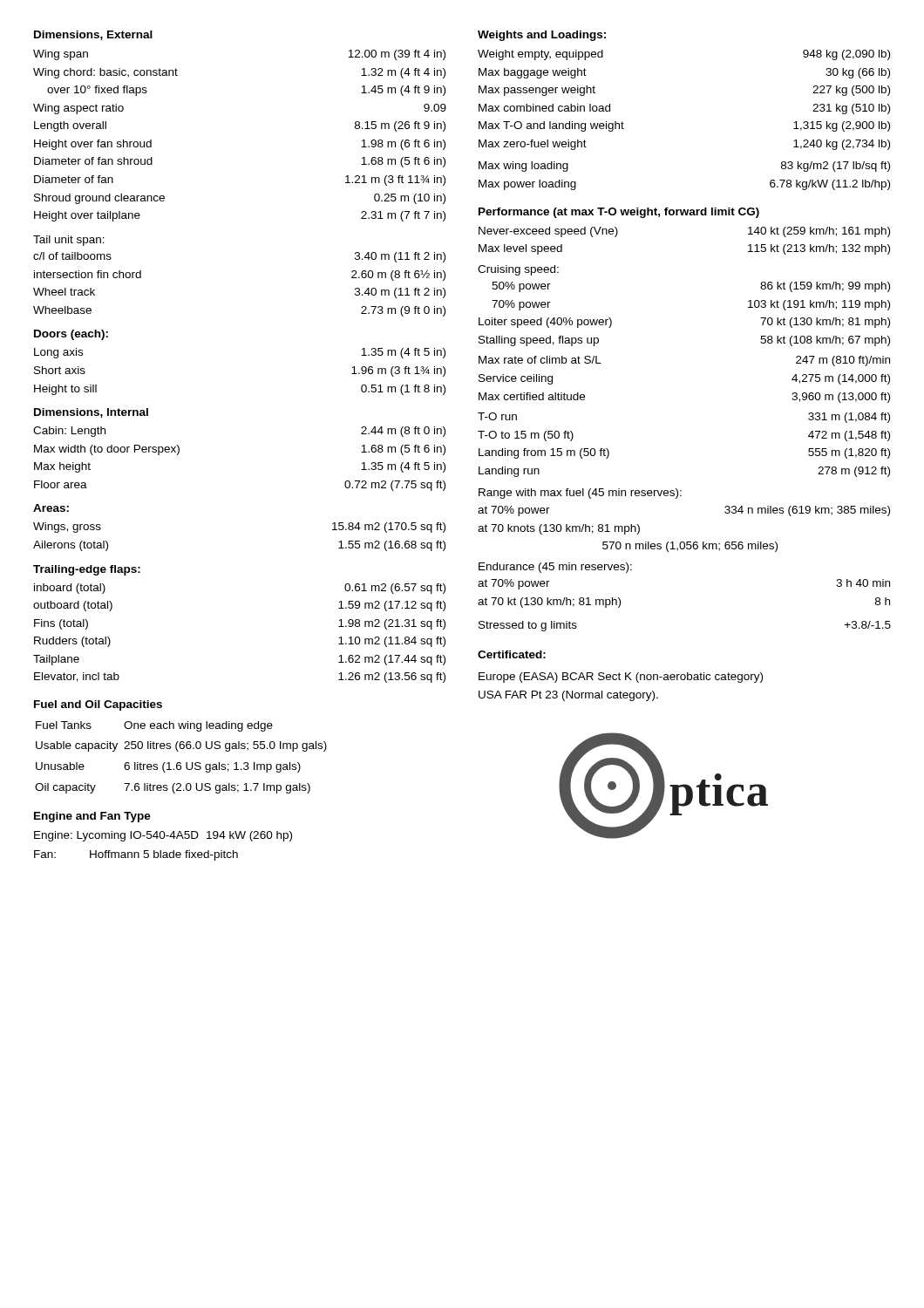
Task: Find the section header that reads "Engine and Fan Type"
Action: click(x=92, y=816)
